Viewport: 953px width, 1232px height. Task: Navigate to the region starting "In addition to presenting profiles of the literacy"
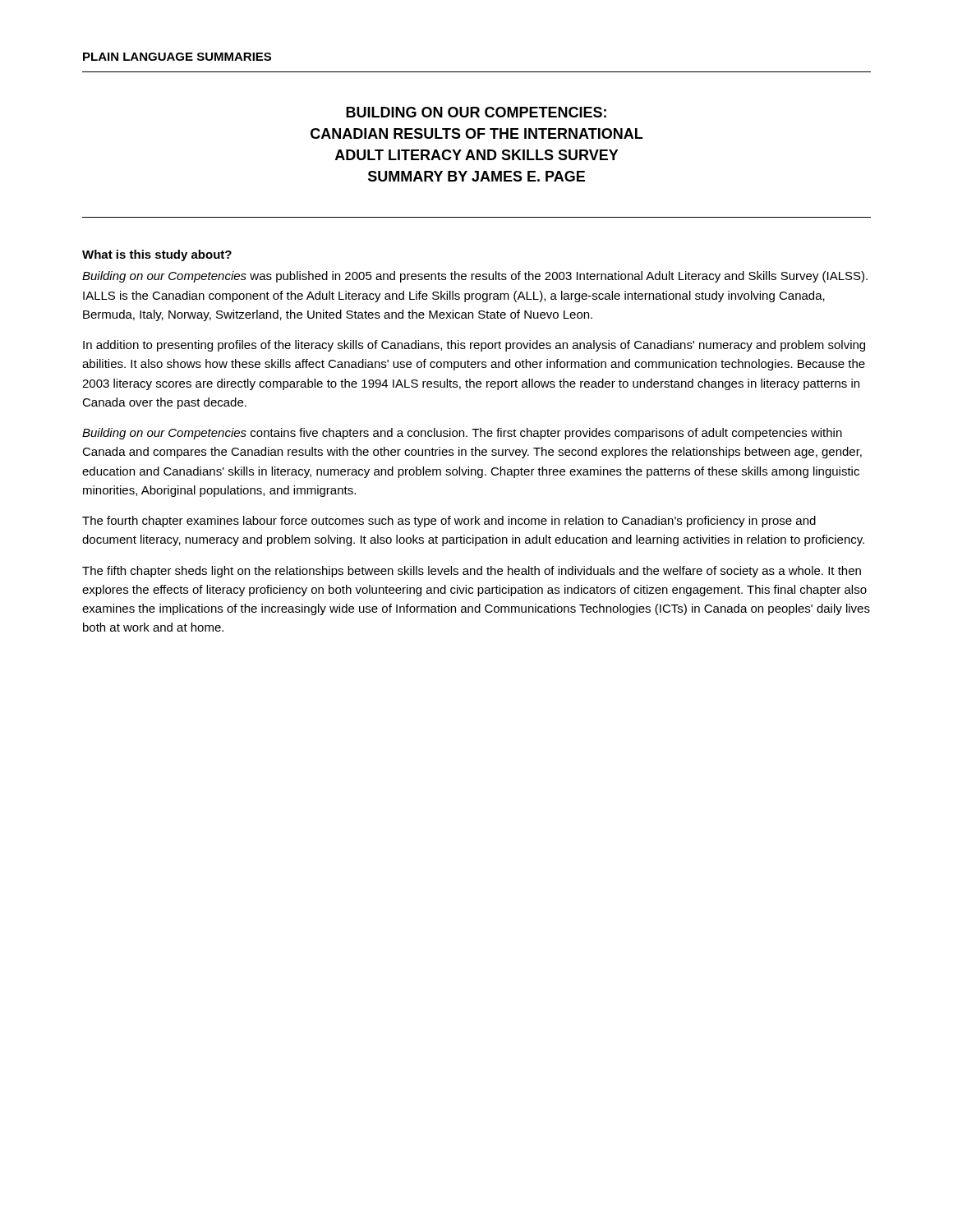[474, 373]
